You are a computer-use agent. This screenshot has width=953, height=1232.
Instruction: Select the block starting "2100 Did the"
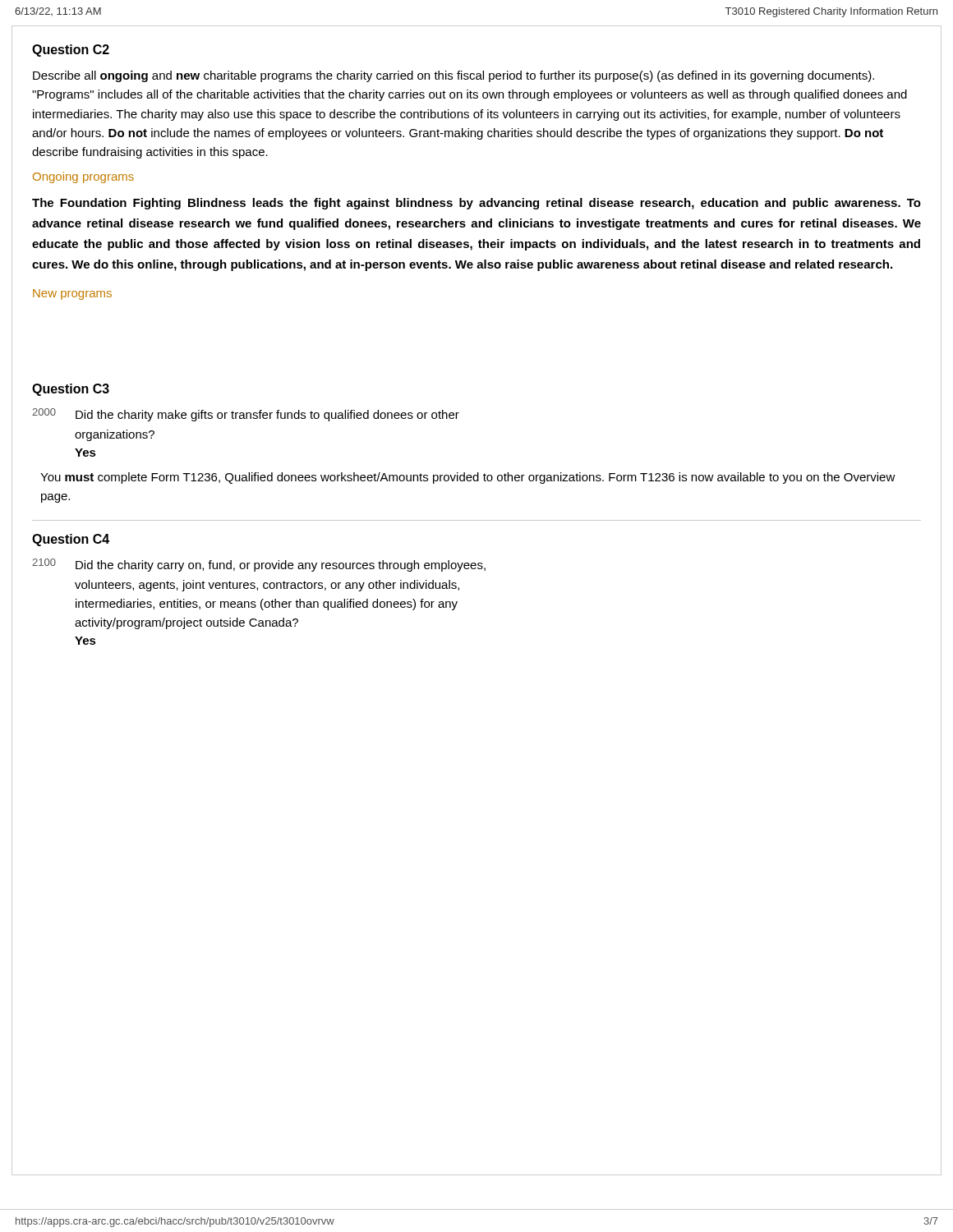pyautogui.click(x=259, y=565)
